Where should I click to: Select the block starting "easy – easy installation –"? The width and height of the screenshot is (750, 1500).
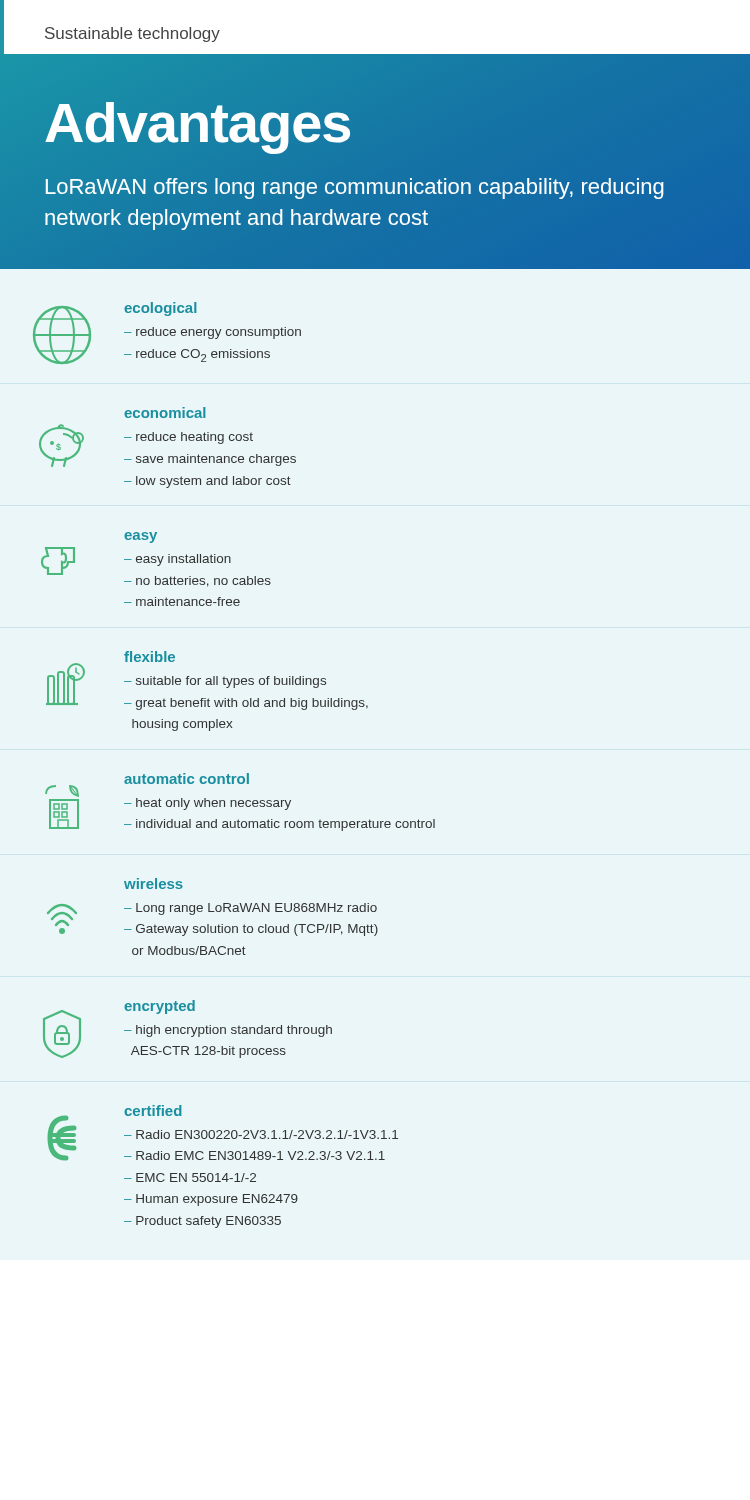[140, 538]
